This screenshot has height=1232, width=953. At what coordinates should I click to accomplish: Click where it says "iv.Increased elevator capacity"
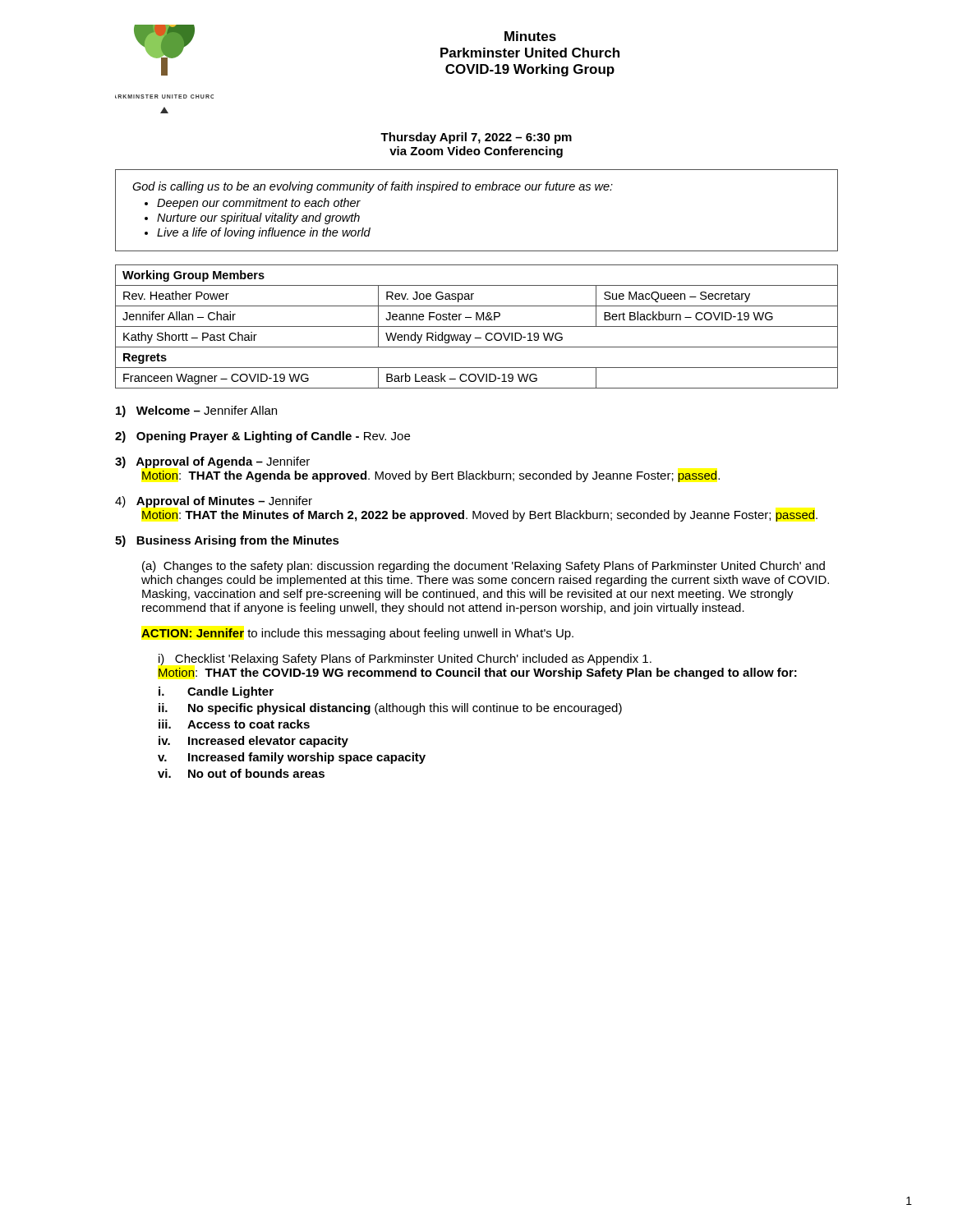pyautogui.click(x=253, y=740)
